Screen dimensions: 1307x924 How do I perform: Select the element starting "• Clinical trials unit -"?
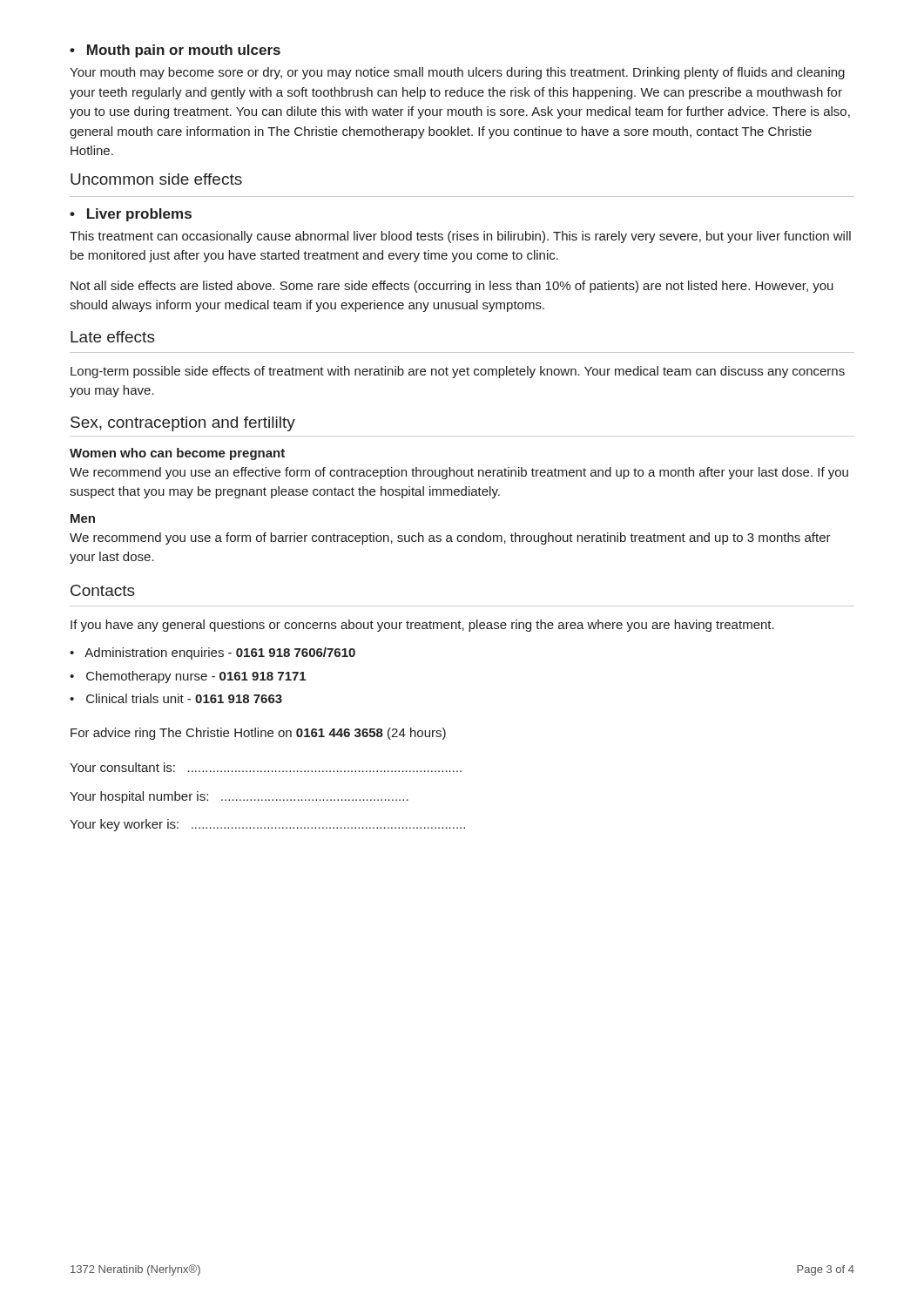tap(176, 699)
